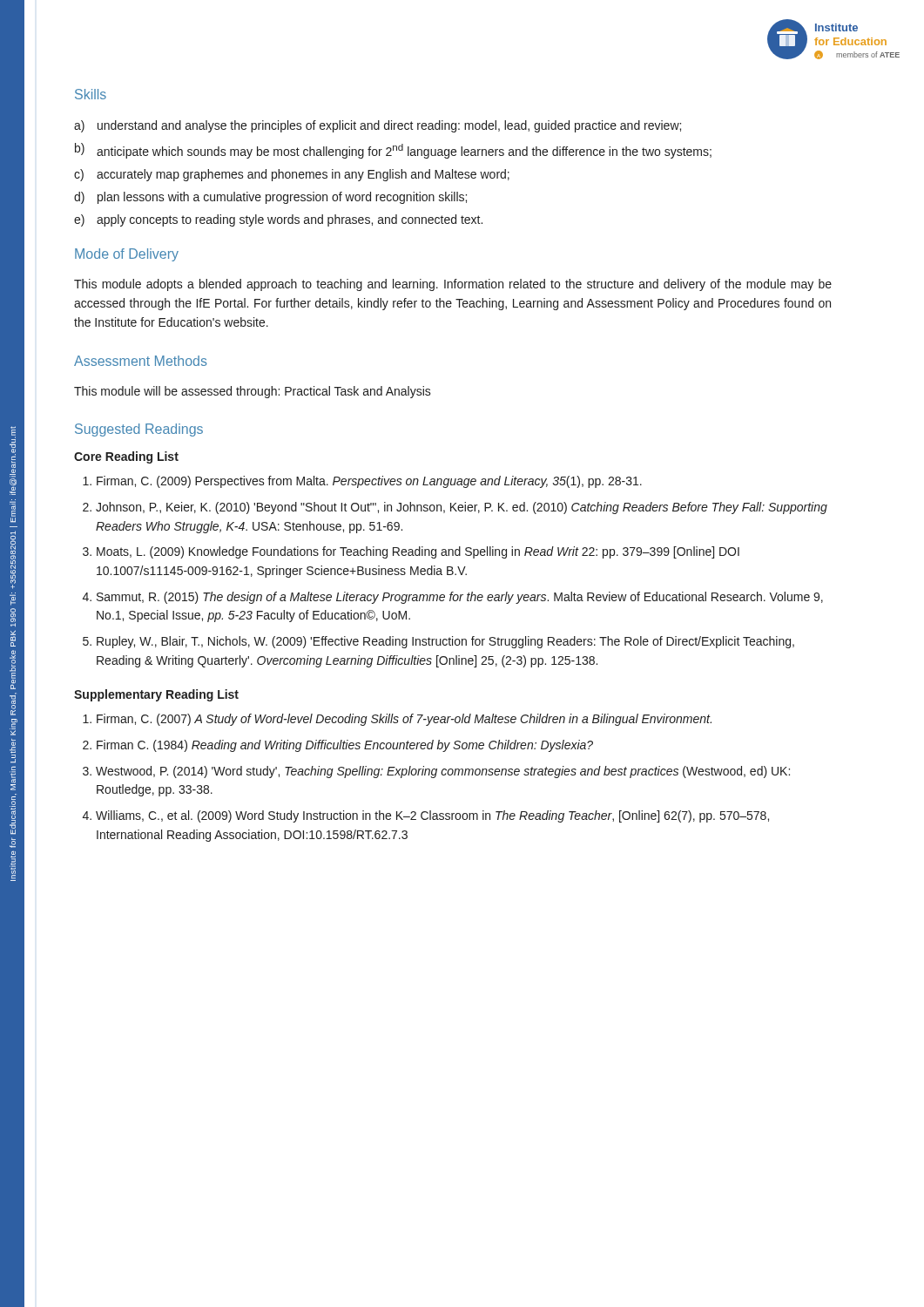The width and height of the screenshot is (924, 1307).
Task: Find the block on this page that starts "Sammut, R. (2015)"
Action: tap(460, 606)
